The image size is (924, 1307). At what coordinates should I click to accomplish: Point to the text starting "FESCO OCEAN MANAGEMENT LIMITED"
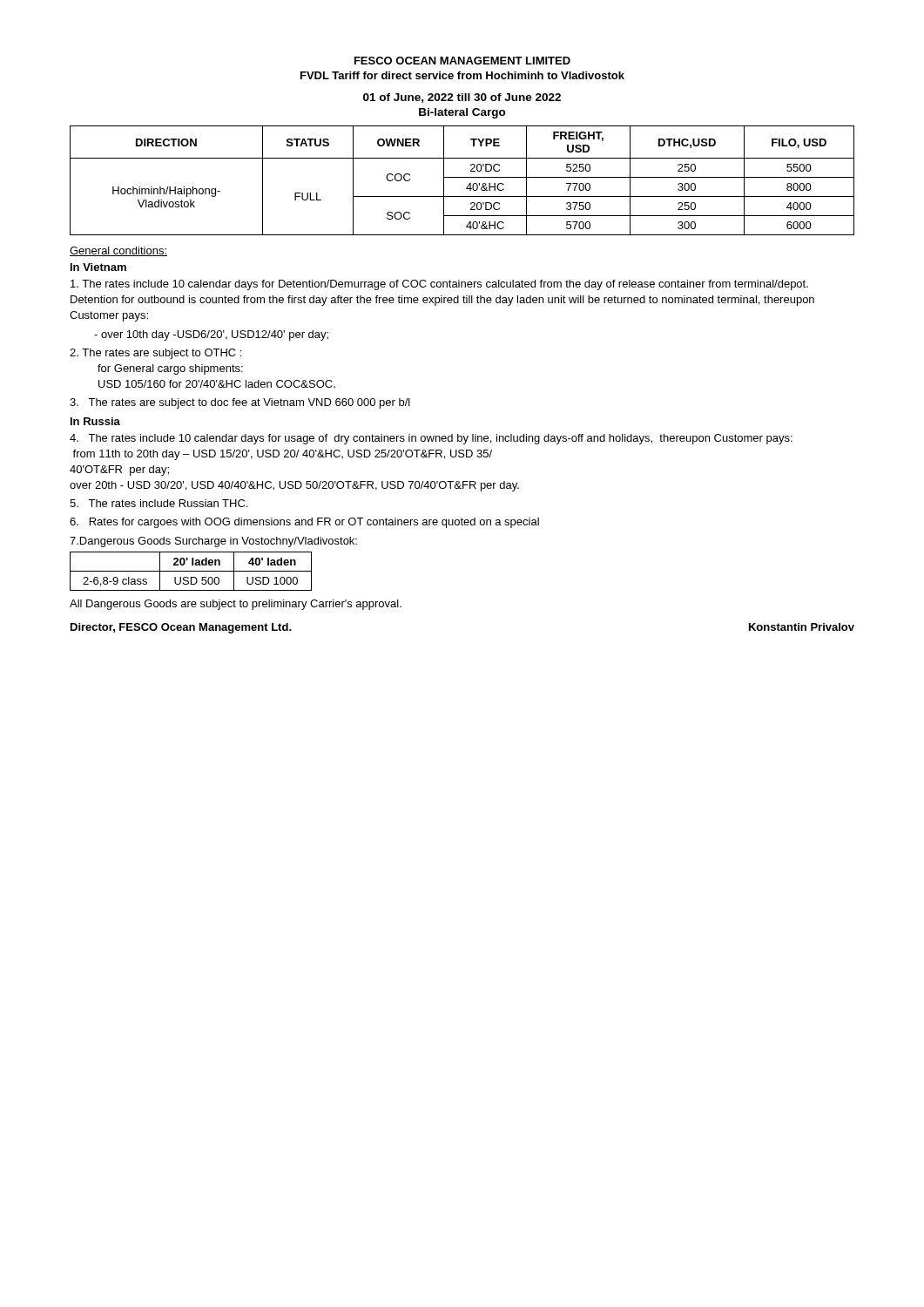pos(462,68)
